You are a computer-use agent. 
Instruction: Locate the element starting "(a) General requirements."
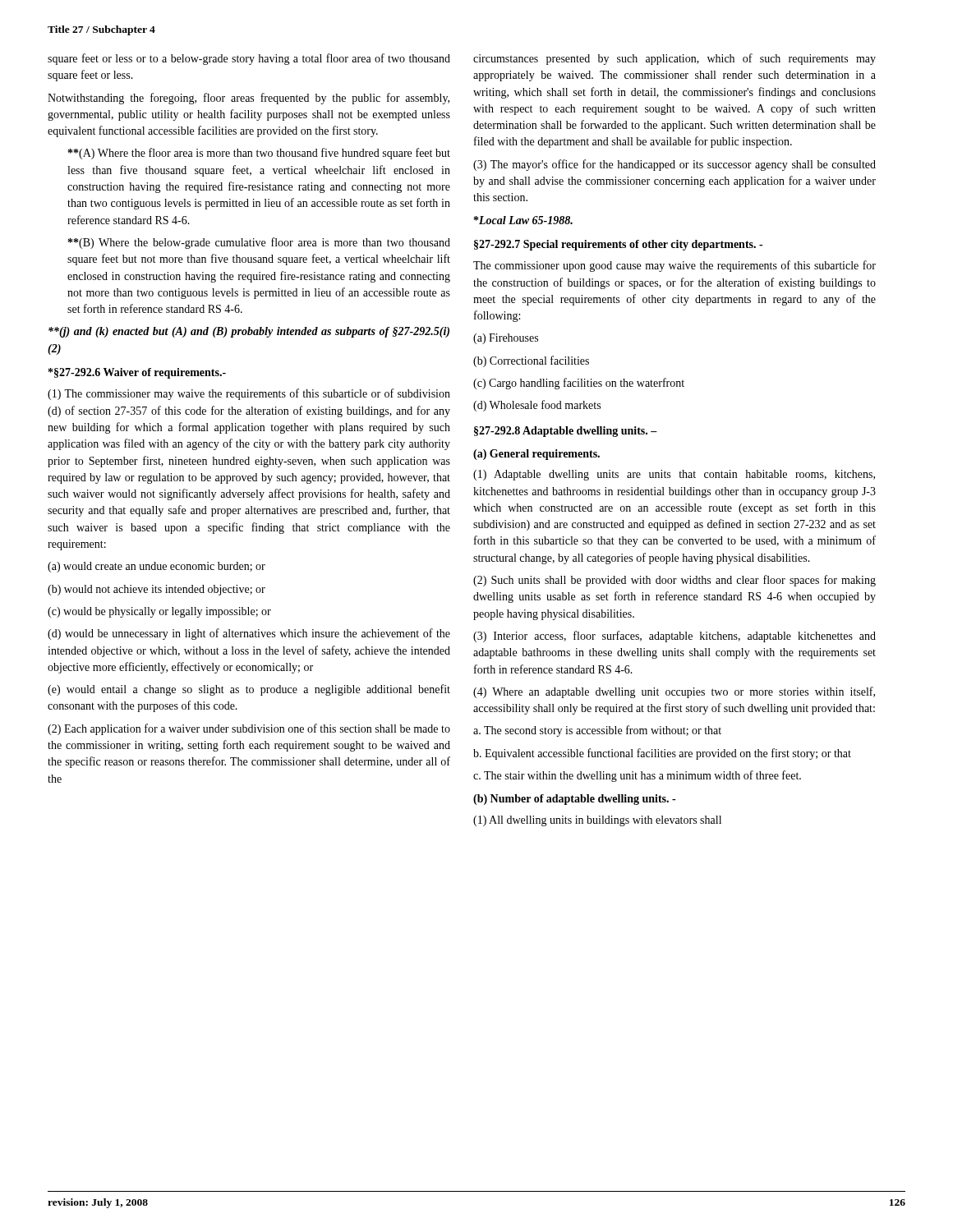coord(536,455)
